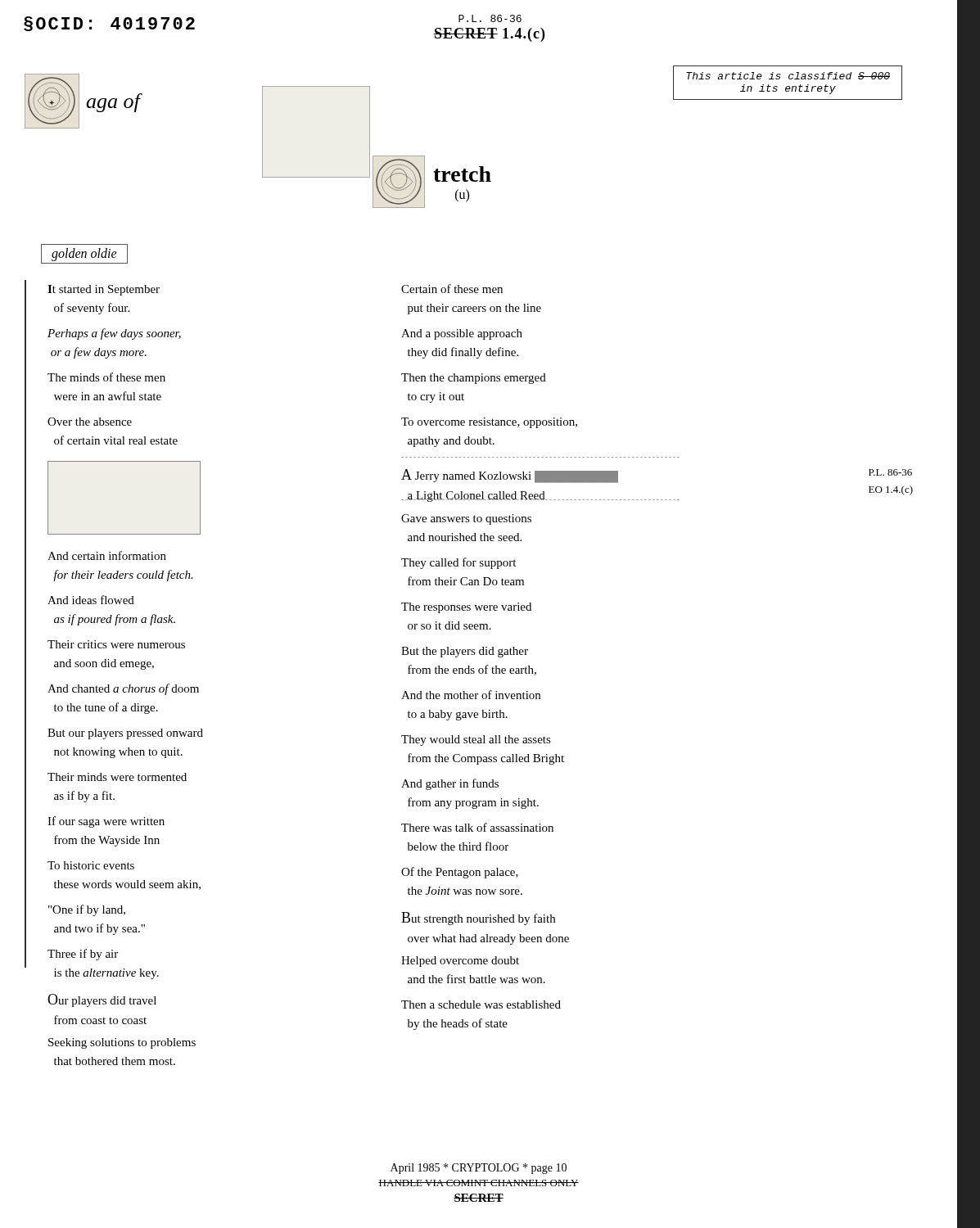Image resolution: width=980 pixels, height=1228 pixels.
Task: Click on the text block starting "The minds of these men were in"
Action: click(x=107, y=387)
